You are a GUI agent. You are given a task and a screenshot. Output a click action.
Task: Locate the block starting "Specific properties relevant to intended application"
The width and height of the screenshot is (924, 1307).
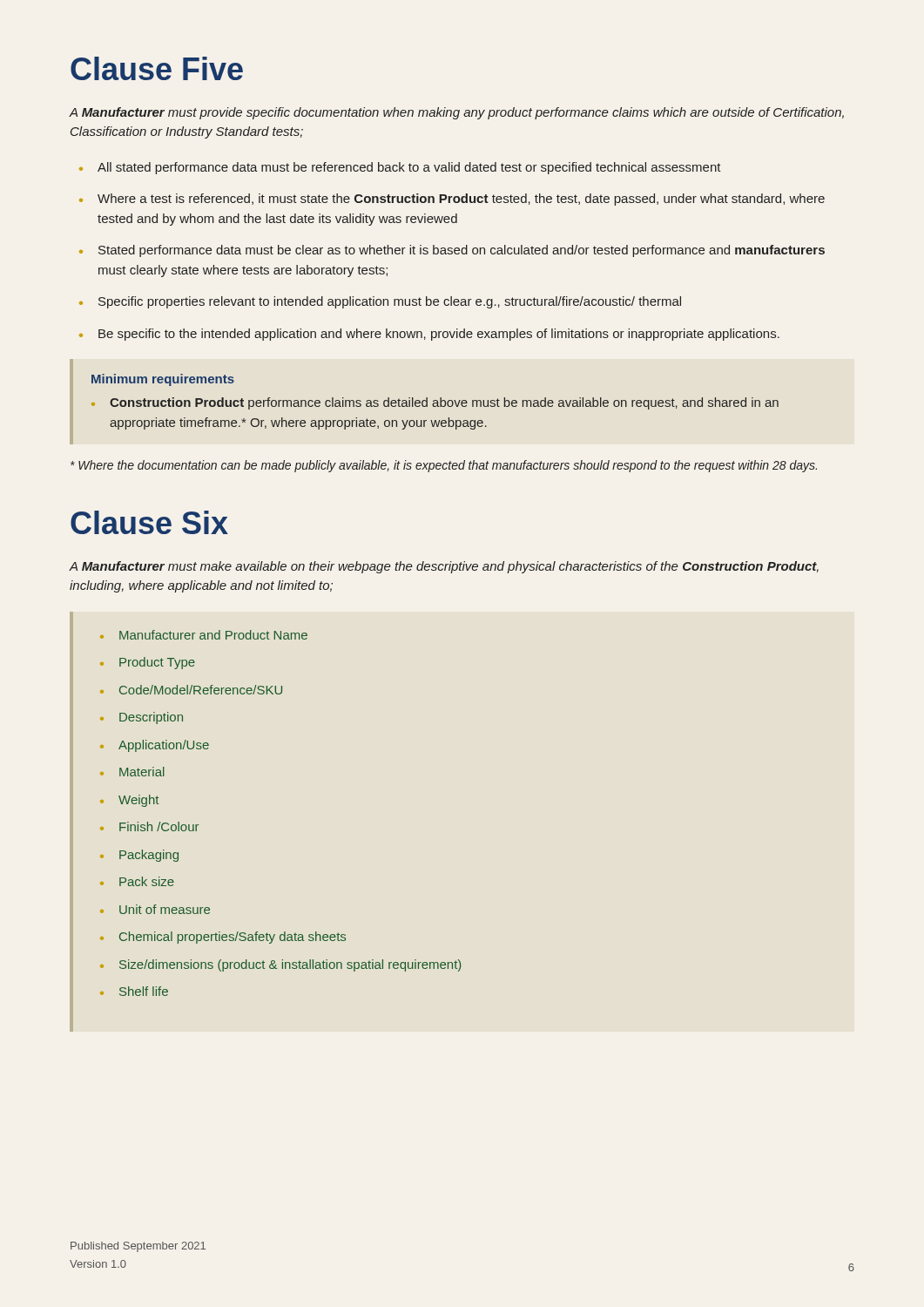click(x=390, y=301)
